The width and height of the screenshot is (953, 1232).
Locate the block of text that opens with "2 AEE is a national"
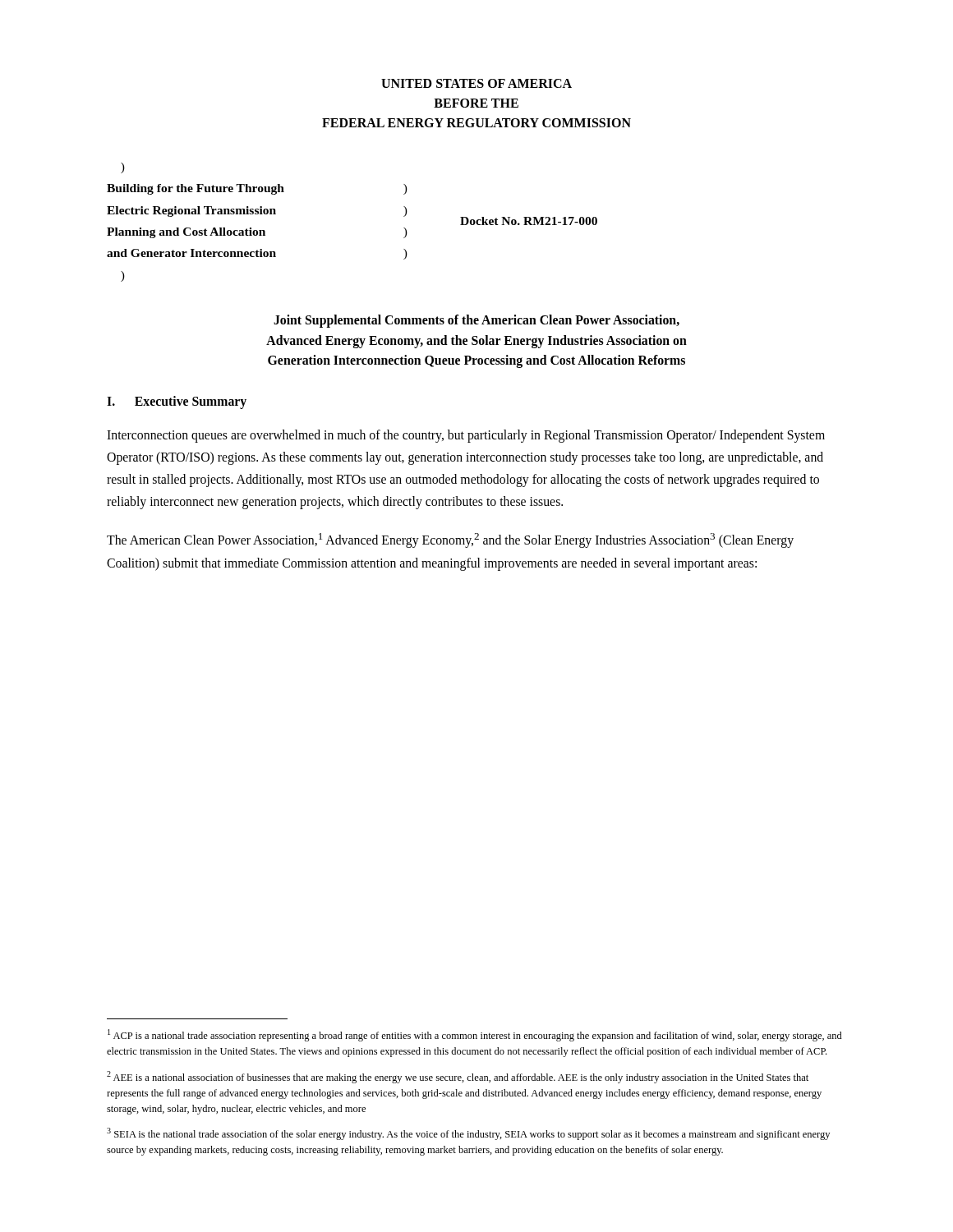(x=464, y=1092)
